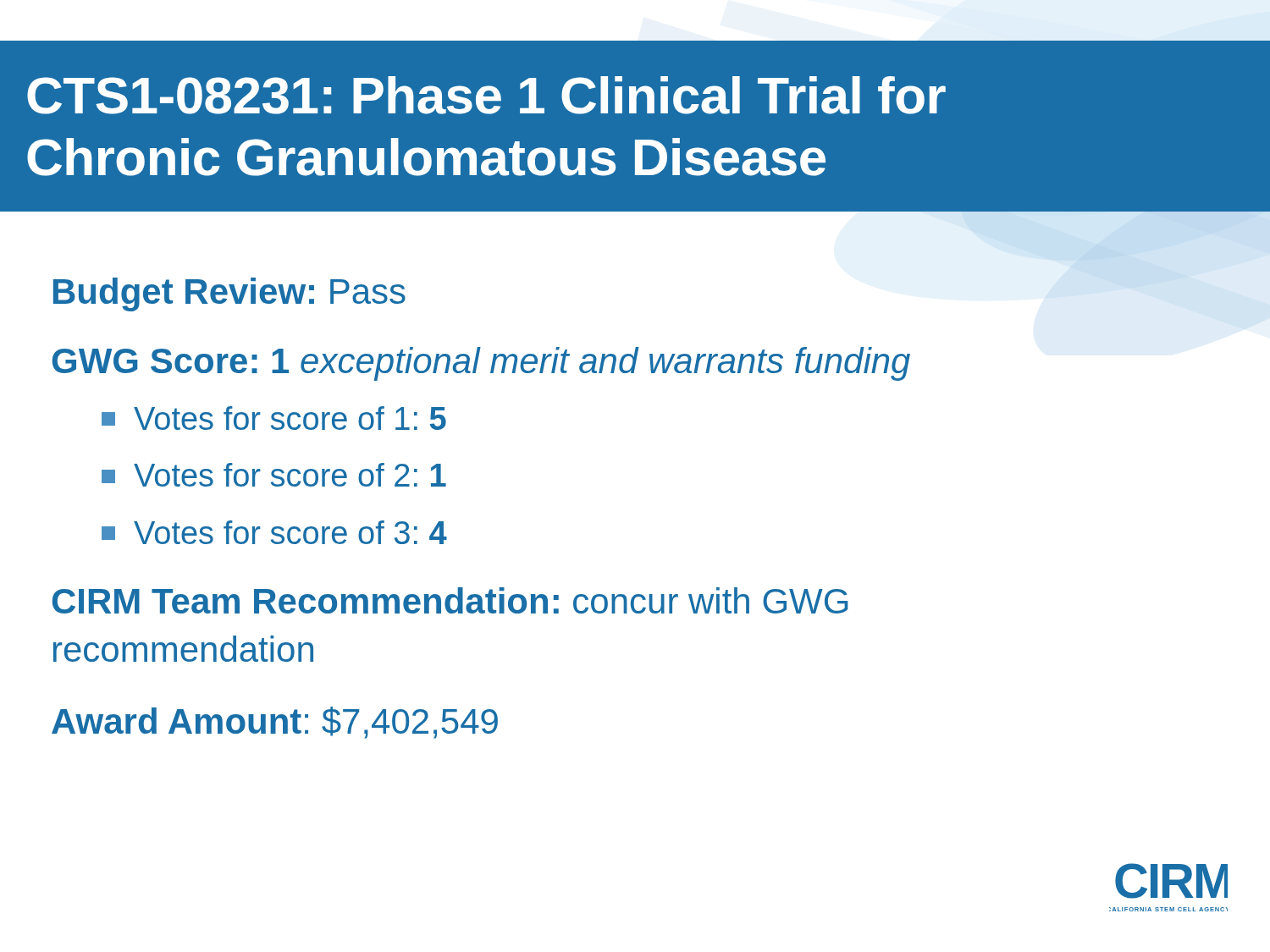Click the passage that begins "GWG Score: 1 exceptional"
This screenshot has height=952, width=1270.
pos(481,361)
